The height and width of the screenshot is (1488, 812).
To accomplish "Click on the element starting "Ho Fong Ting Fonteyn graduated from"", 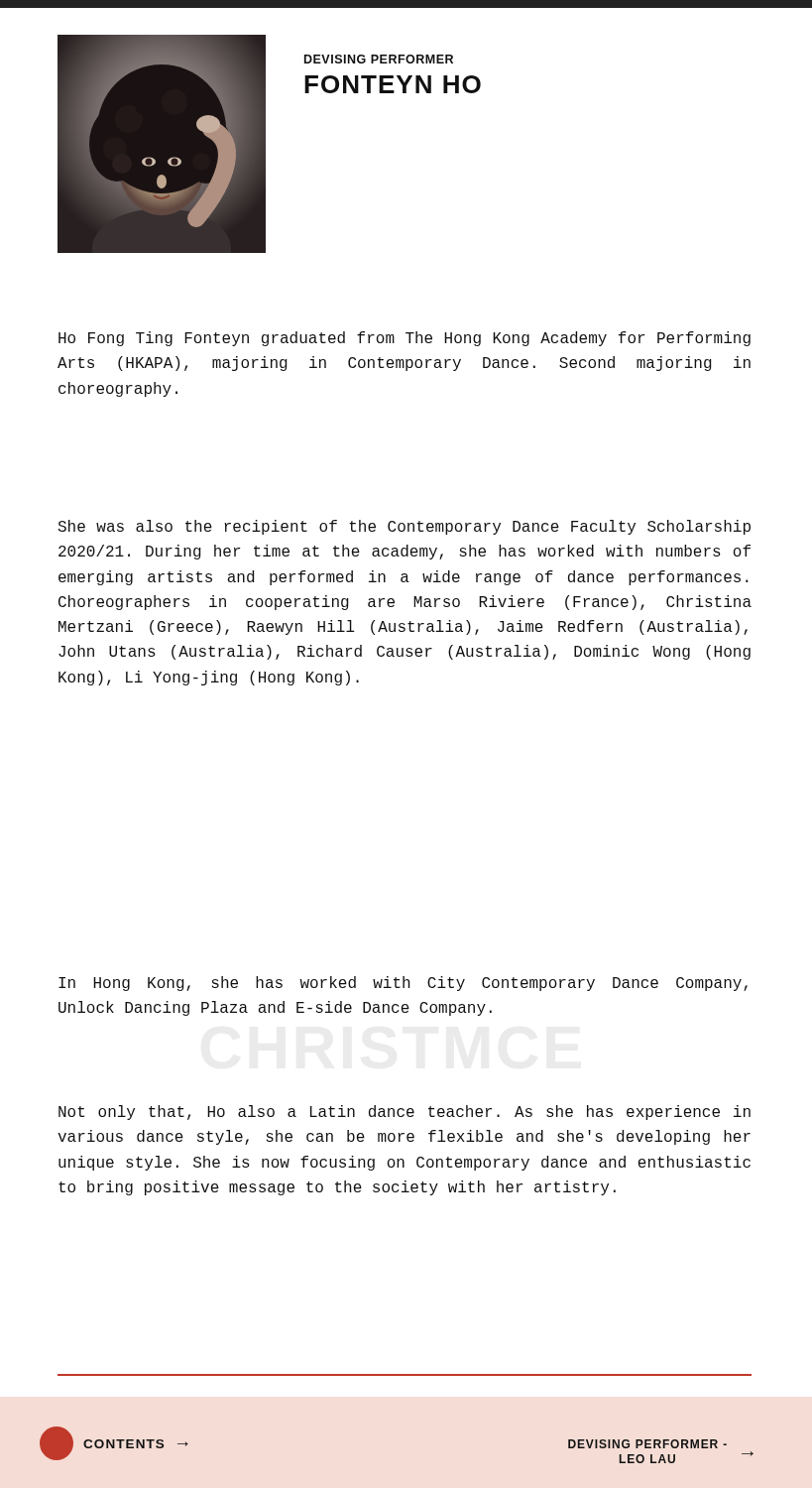I will [x=404, y=364].
